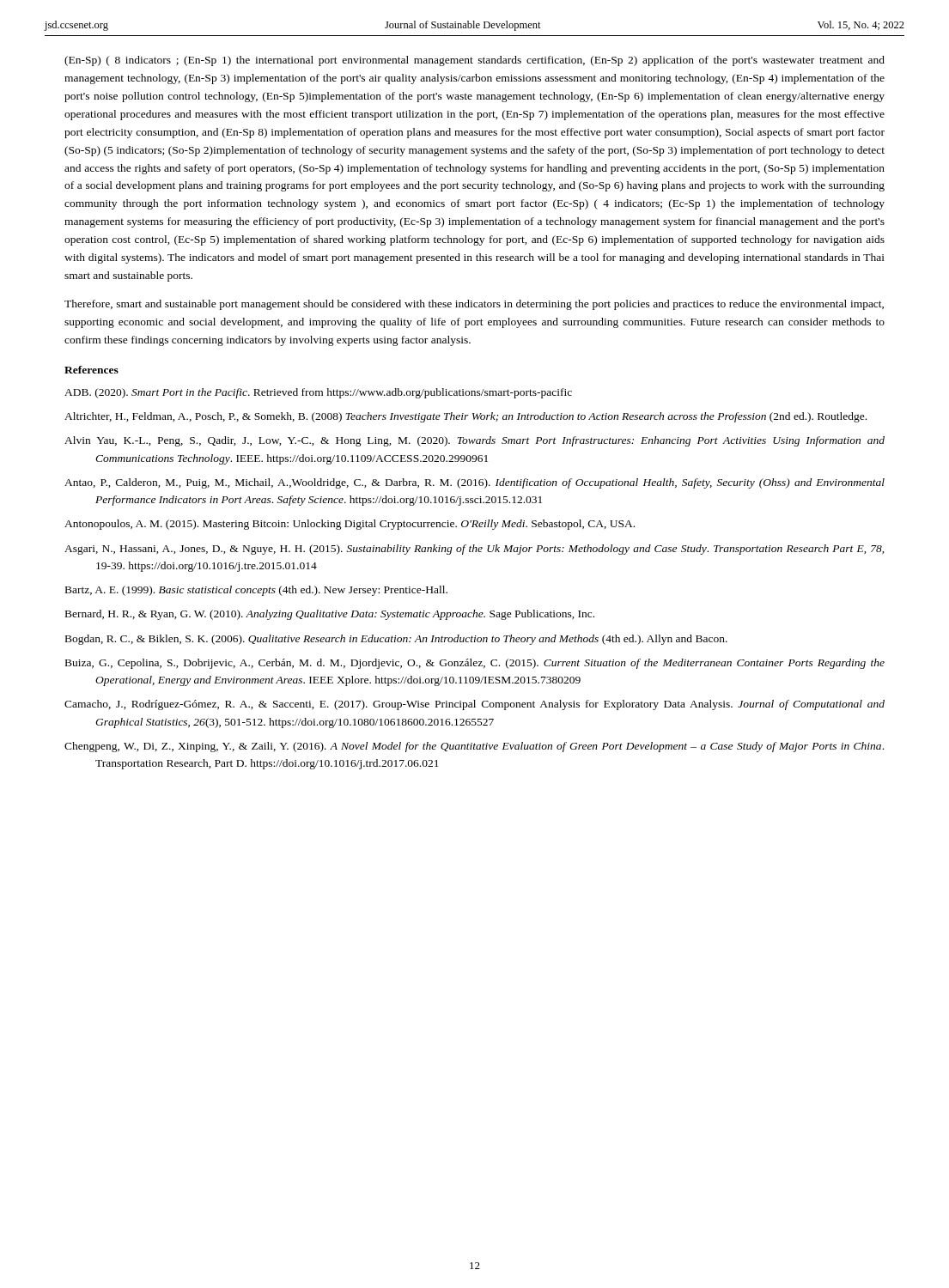Find the region starting "Bernard, H. R., & Ryan, G. W. (2010)."

click(330, 614)
